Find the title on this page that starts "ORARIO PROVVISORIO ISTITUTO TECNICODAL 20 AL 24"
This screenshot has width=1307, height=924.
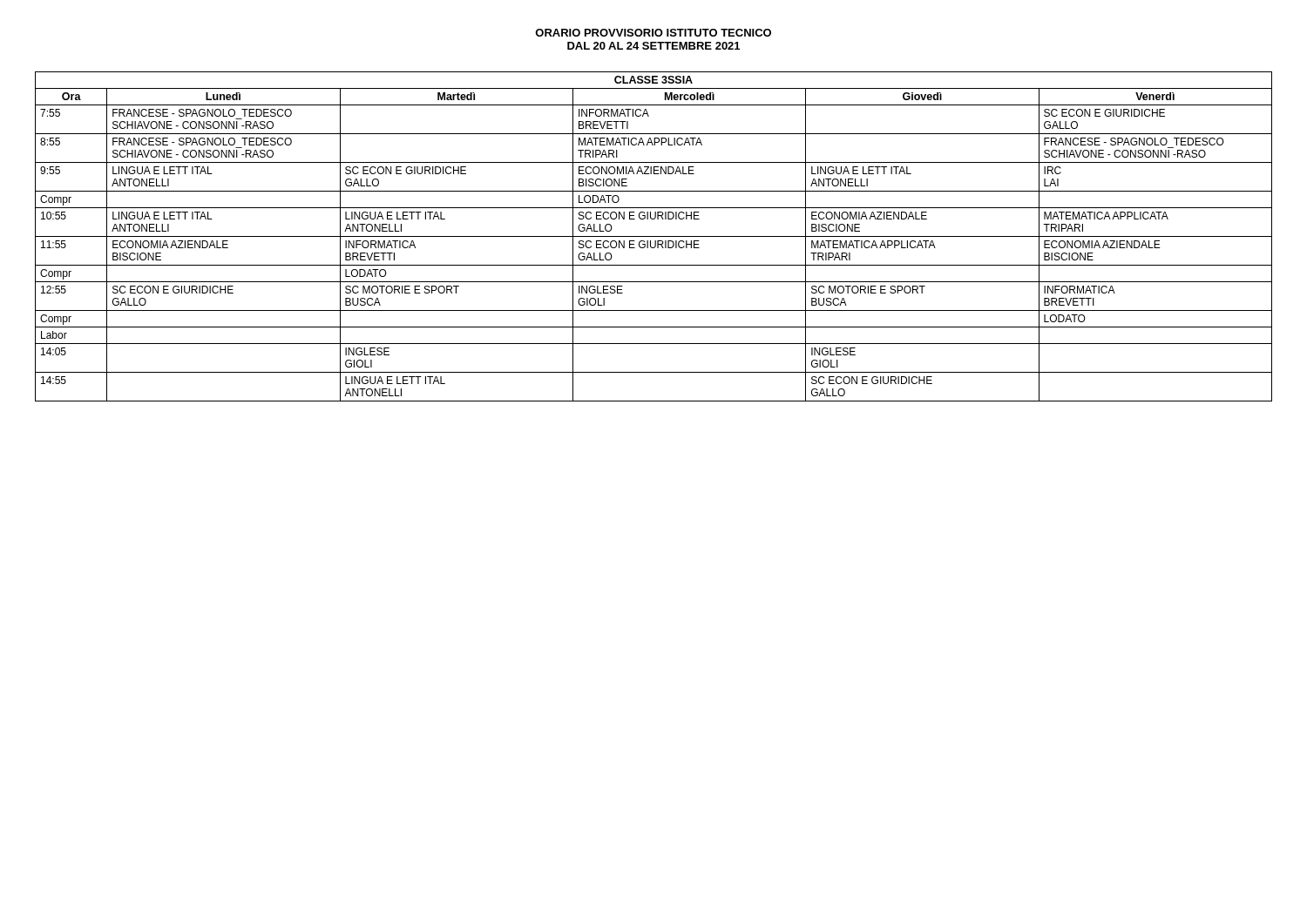pos(654,39)
